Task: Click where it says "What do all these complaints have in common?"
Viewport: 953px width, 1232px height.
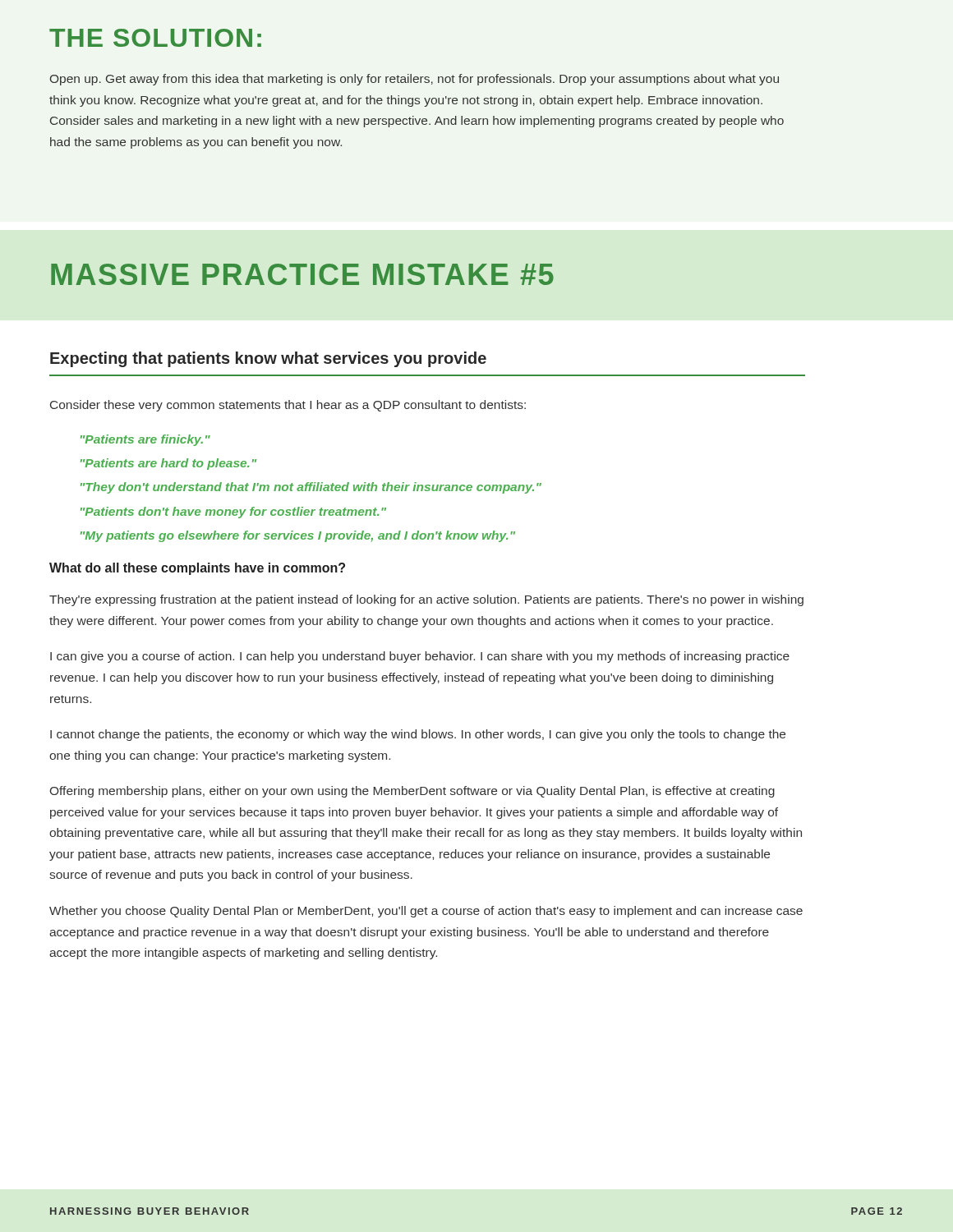Action: click(x=198, y=568)
